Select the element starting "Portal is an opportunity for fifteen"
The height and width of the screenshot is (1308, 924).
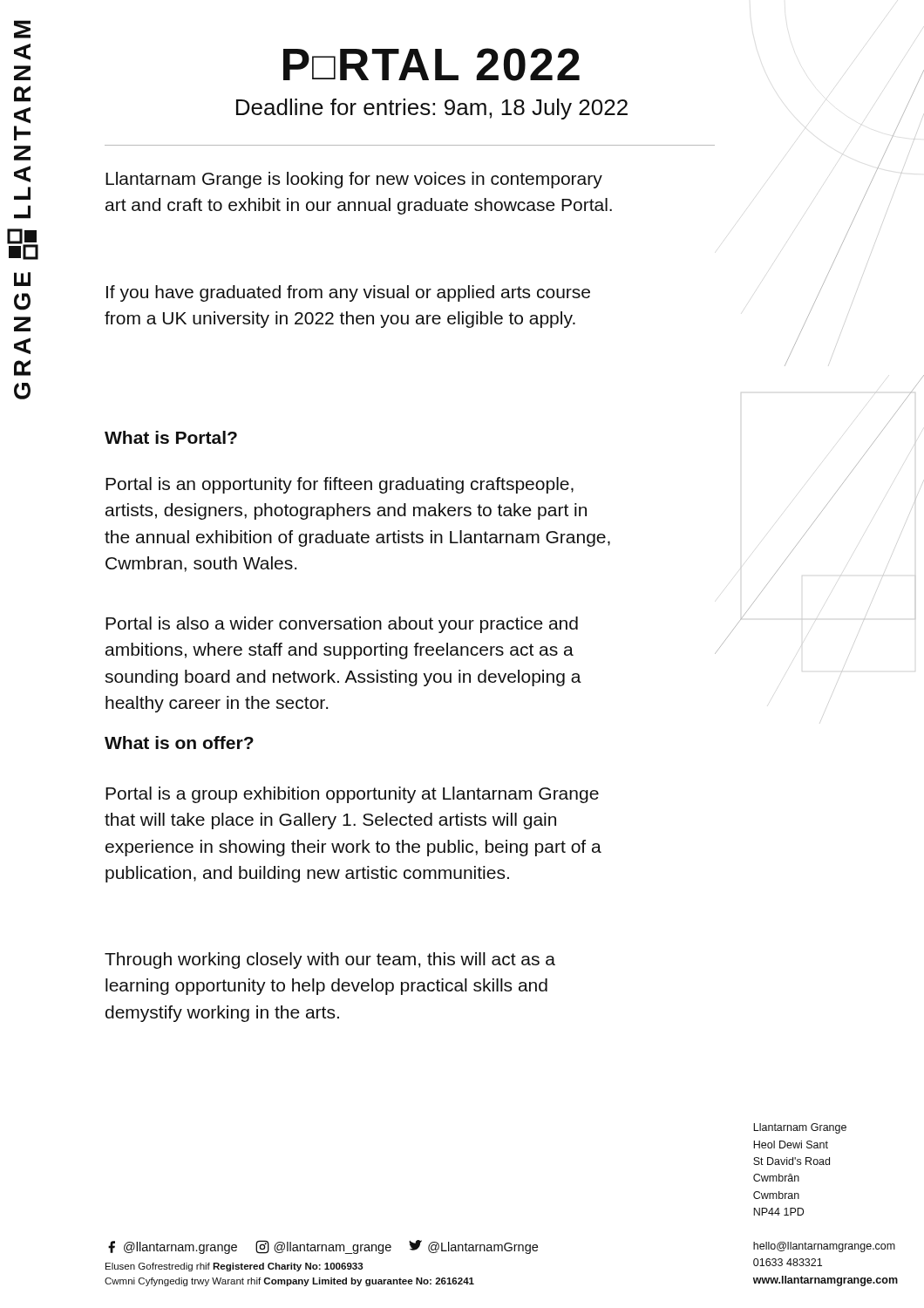(x=358, y=523)
